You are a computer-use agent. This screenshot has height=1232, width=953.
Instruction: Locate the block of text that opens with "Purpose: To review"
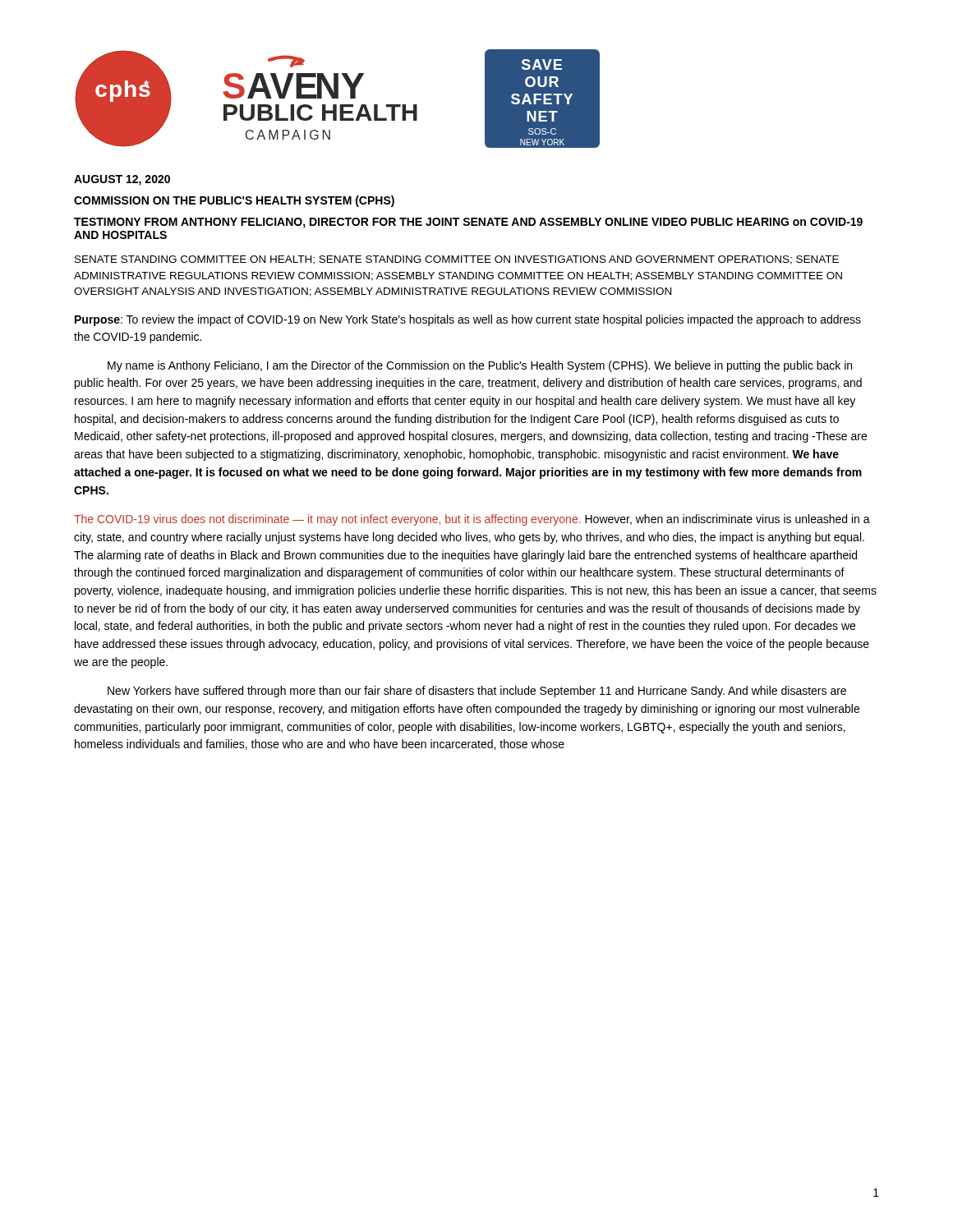(x=467, y=328)
